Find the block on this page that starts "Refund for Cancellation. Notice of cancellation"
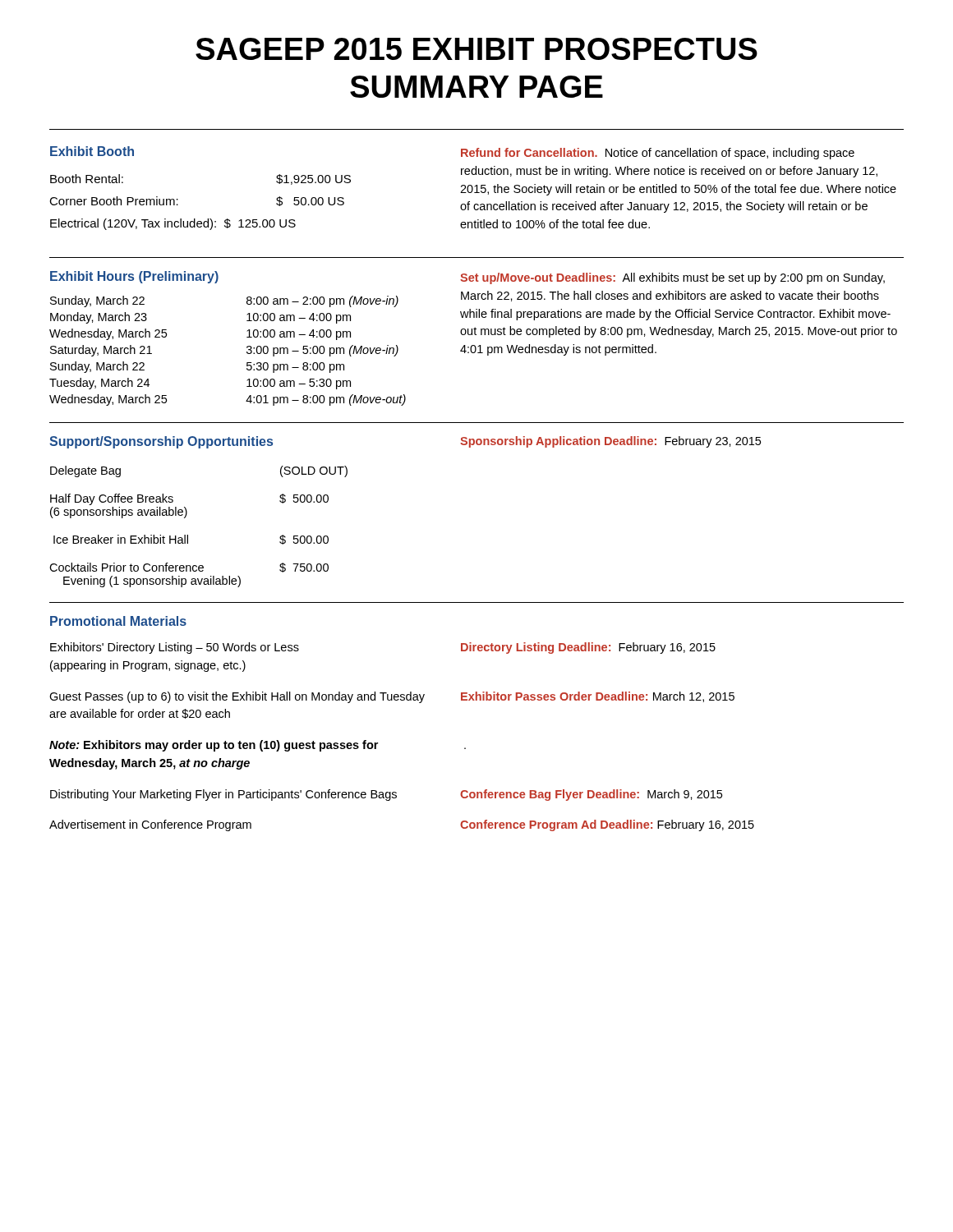 [x=678, y=189]
